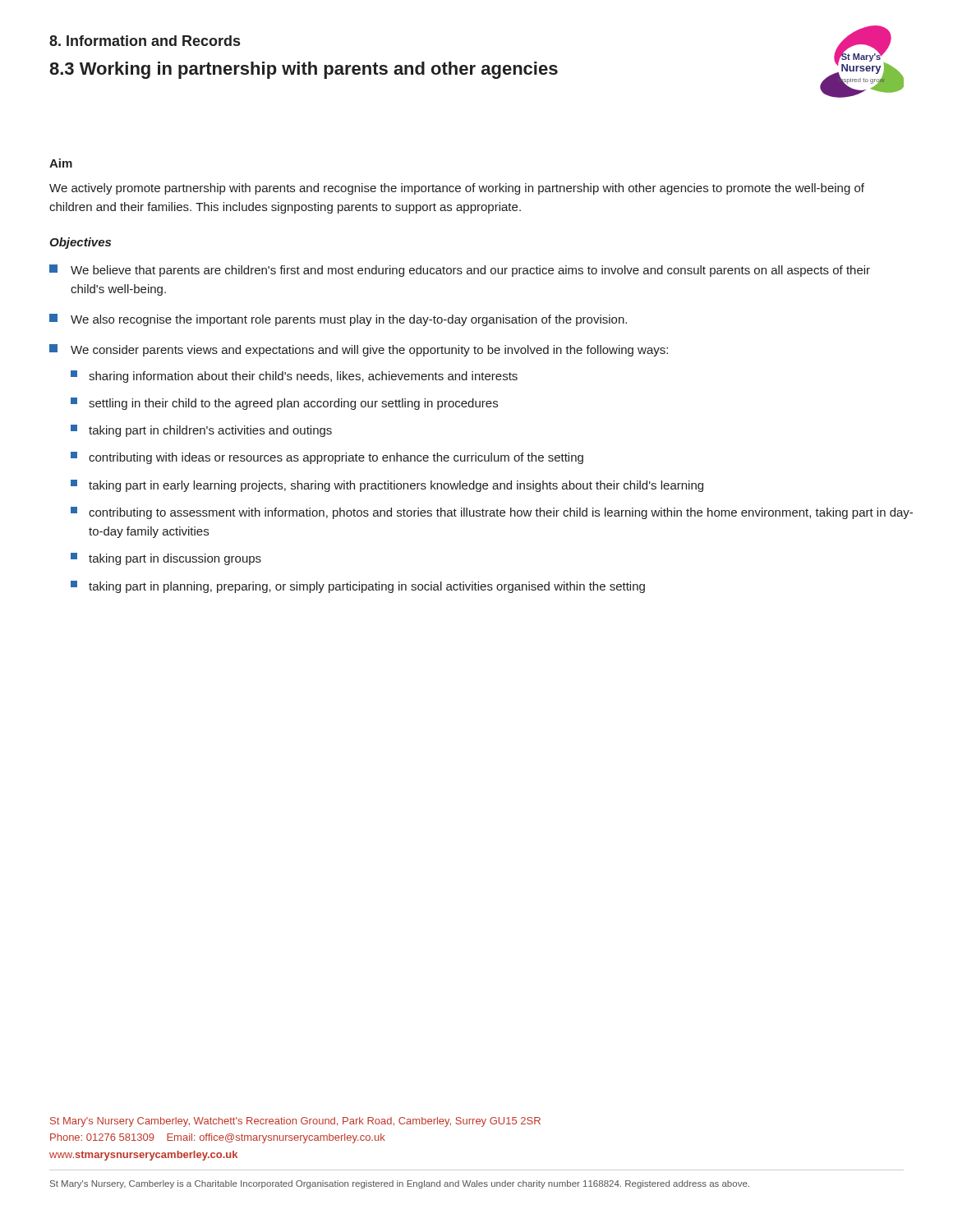This screenshot has height=1232, width=953.
Task: Click on the text block starting "sharing information about"
Action: coord(294,375)
